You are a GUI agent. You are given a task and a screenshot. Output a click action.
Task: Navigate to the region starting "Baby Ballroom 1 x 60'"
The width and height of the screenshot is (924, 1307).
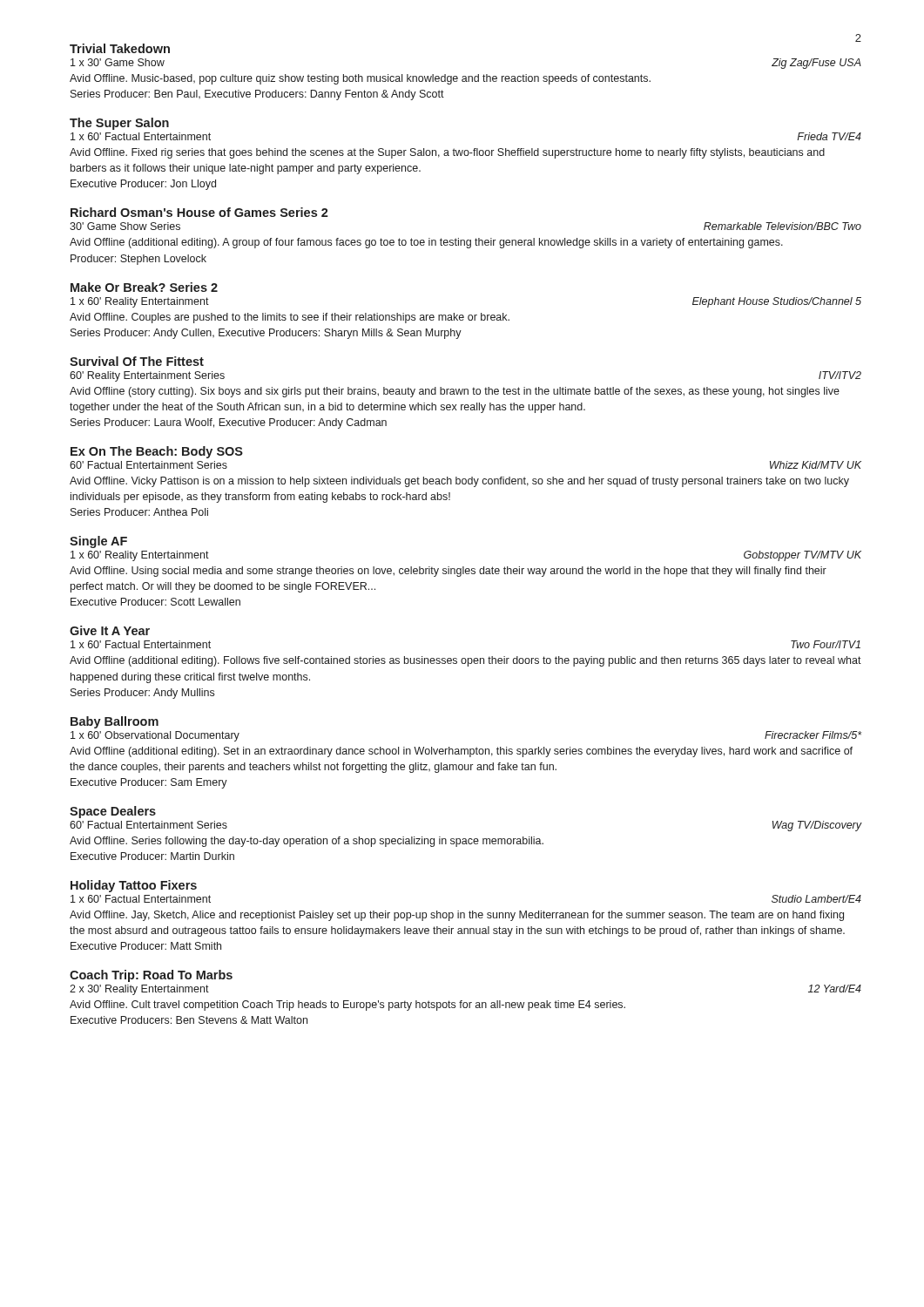pyautogui.click(x=465, y=751)
